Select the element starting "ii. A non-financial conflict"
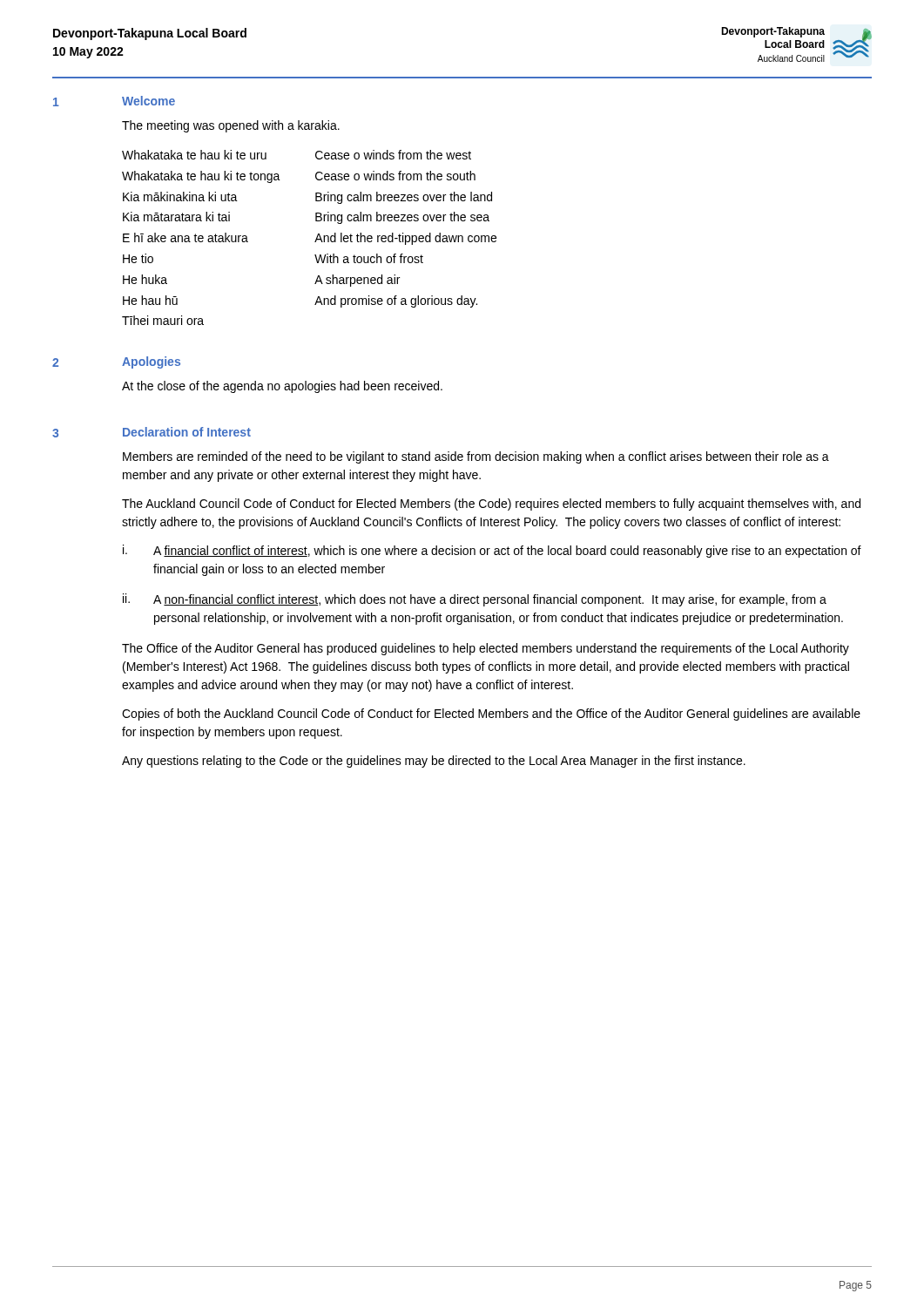Screen dimensions: 1307x924 tap(497, 609)
